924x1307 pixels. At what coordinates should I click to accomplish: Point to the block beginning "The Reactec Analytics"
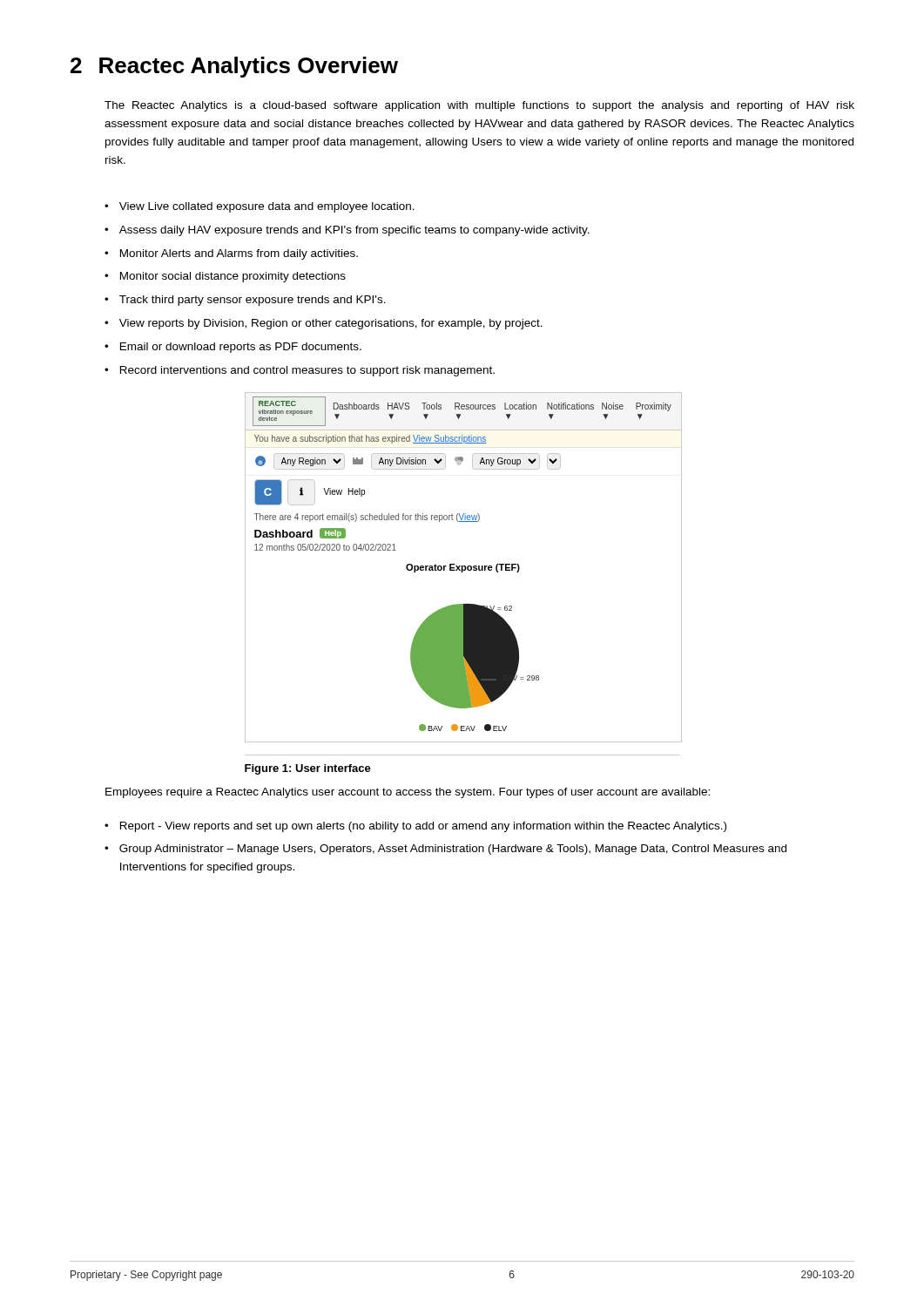click(479, 132)
